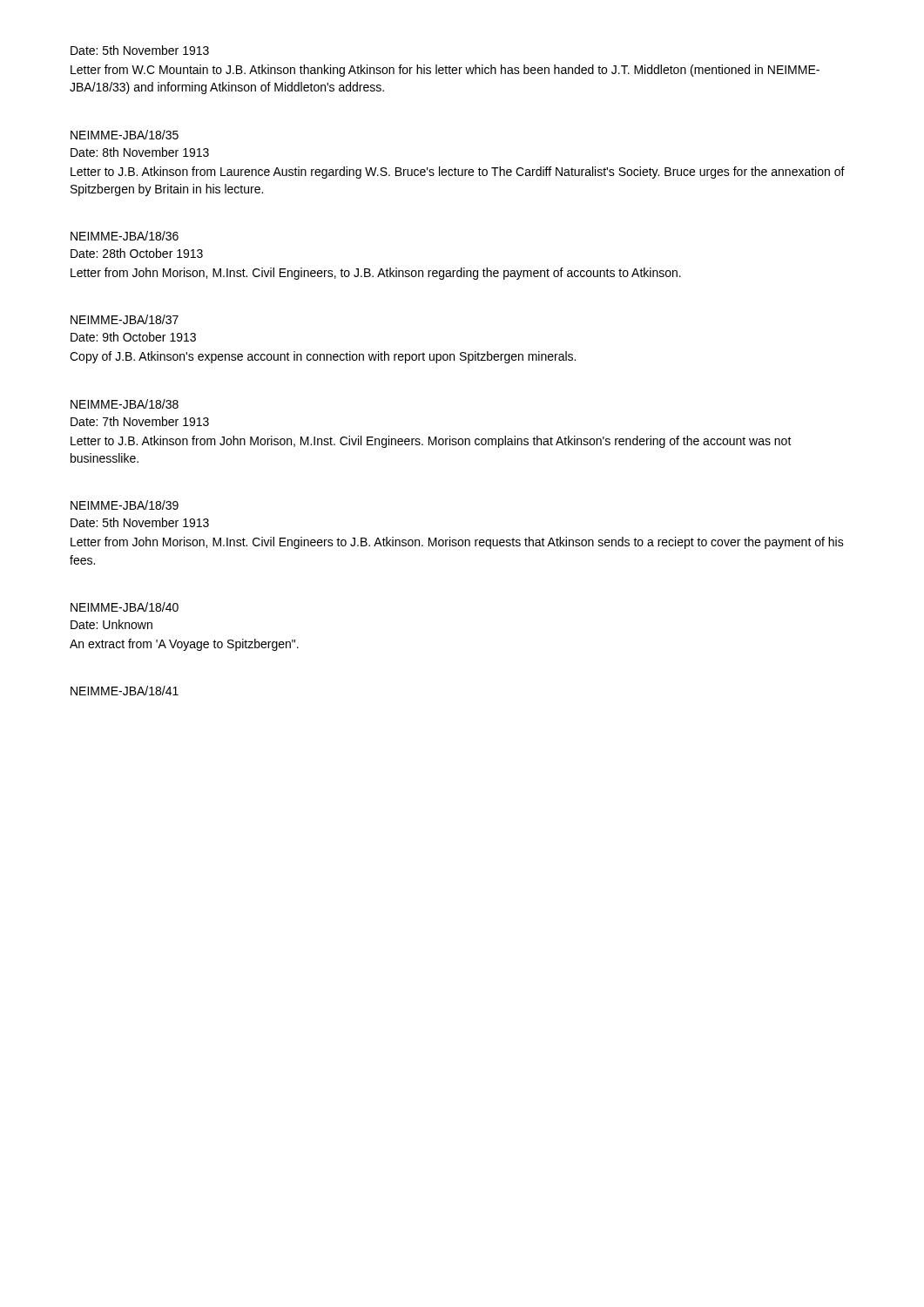924x1307 pixels.
Task: Locate the region starting "Date: 7th November"
Action: coord(139,422)
